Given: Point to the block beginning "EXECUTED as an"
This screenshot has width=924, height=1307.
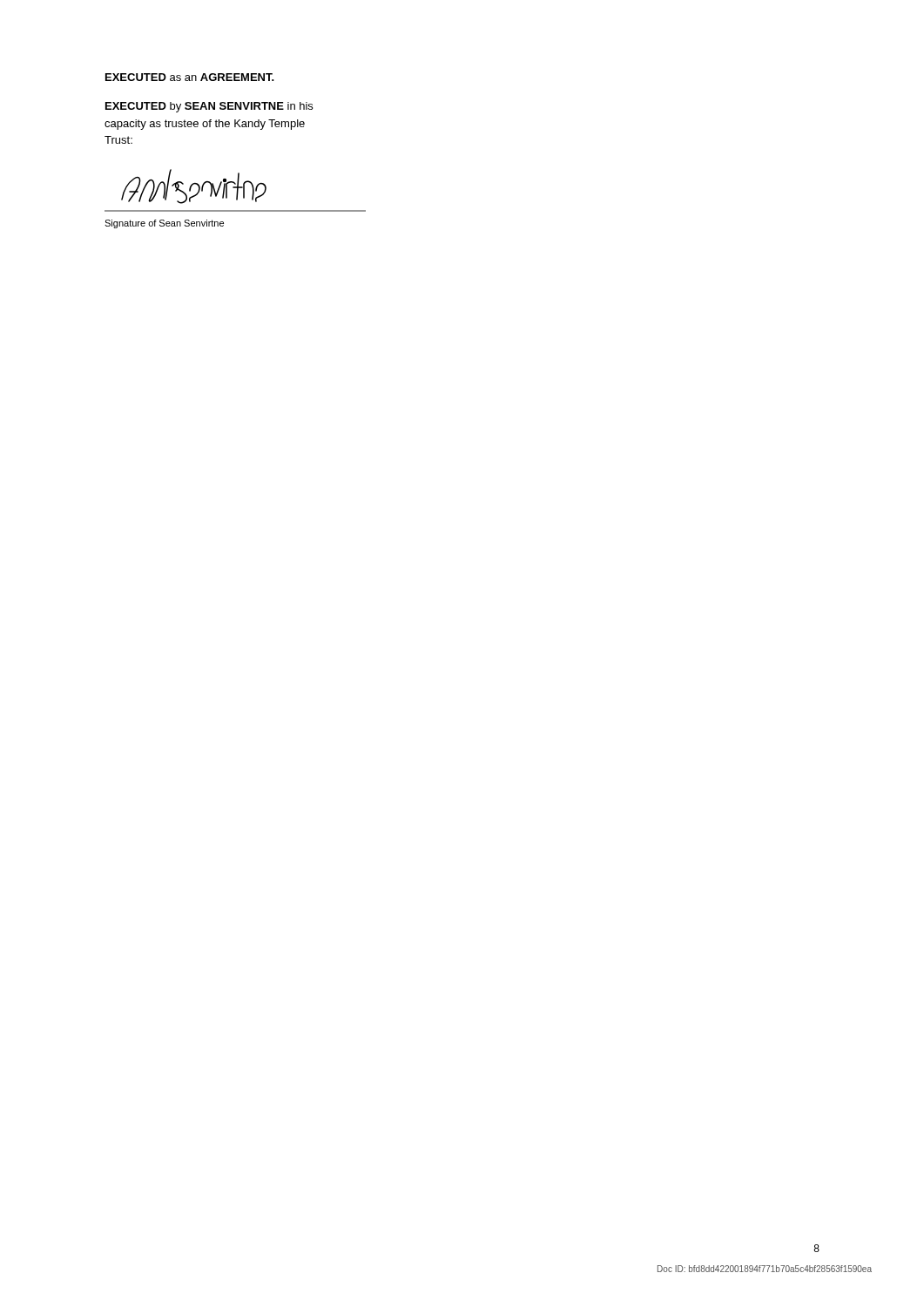Looking at the screenshot, I should [x=189, y=77].
